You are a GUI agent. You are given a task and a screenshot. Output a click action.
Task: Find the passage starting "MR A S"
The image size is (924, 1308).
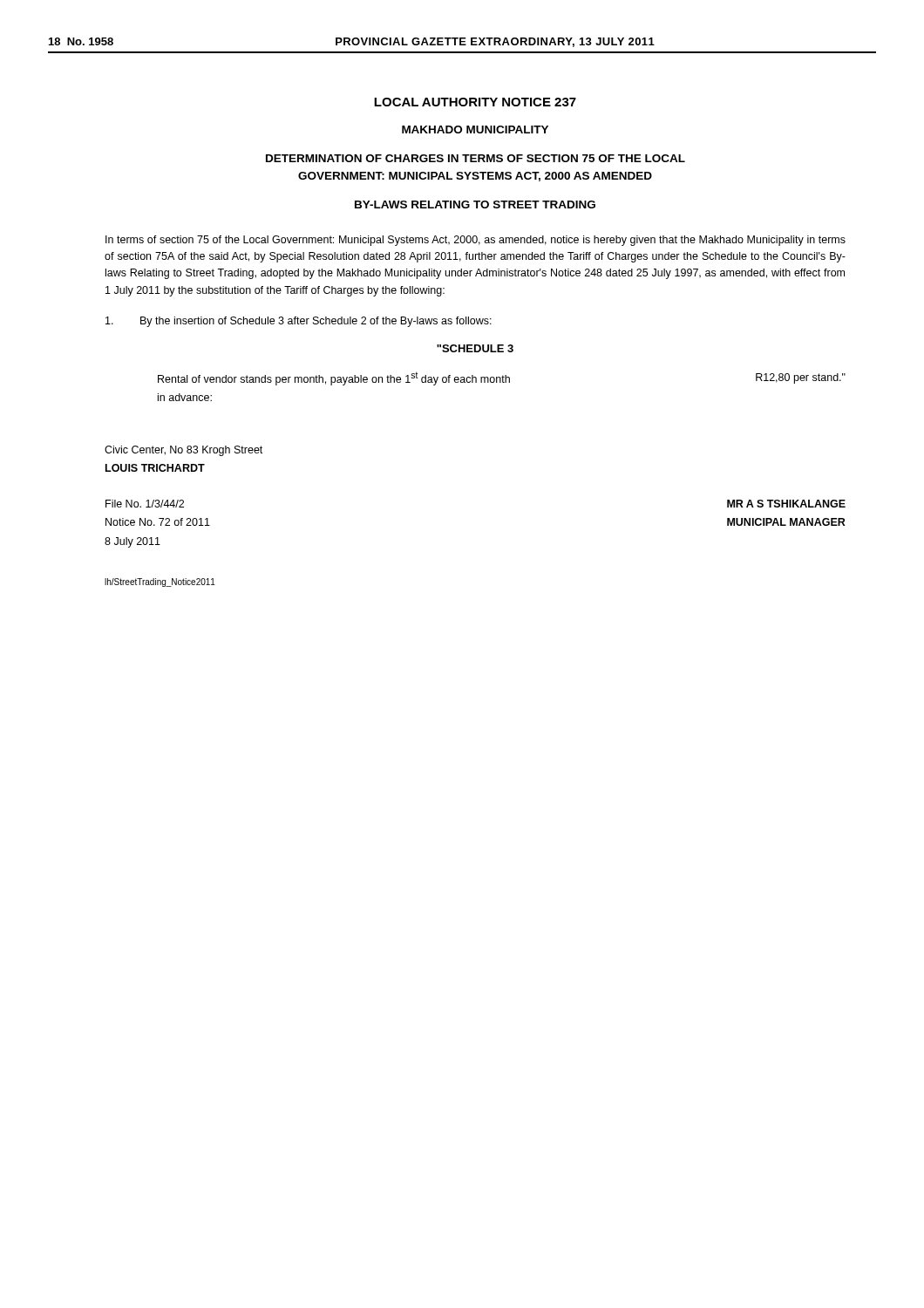coord(786,513)
